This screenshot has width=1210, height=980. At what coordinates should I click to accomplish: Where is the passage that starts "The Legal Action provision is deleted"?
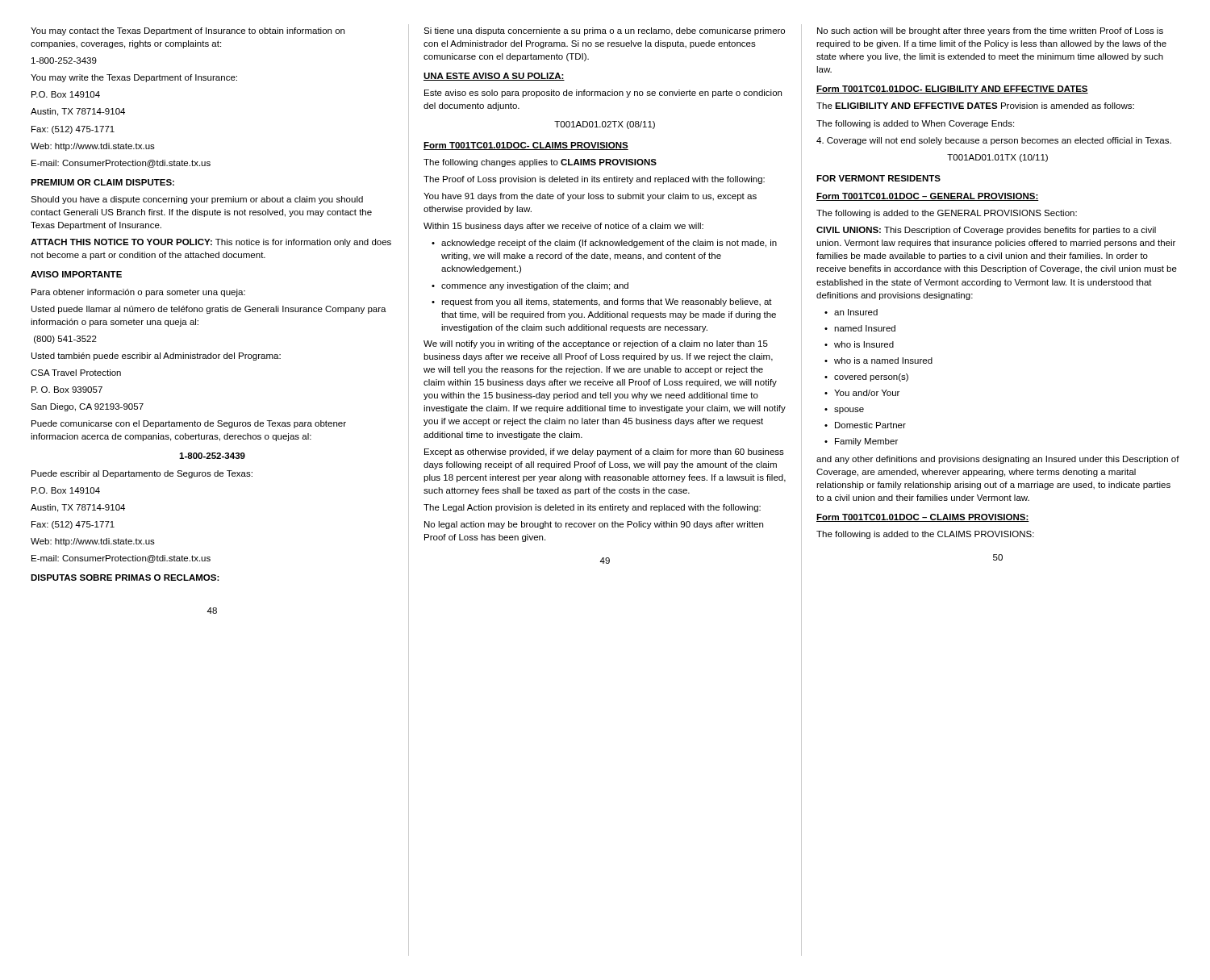click(592, 507)
